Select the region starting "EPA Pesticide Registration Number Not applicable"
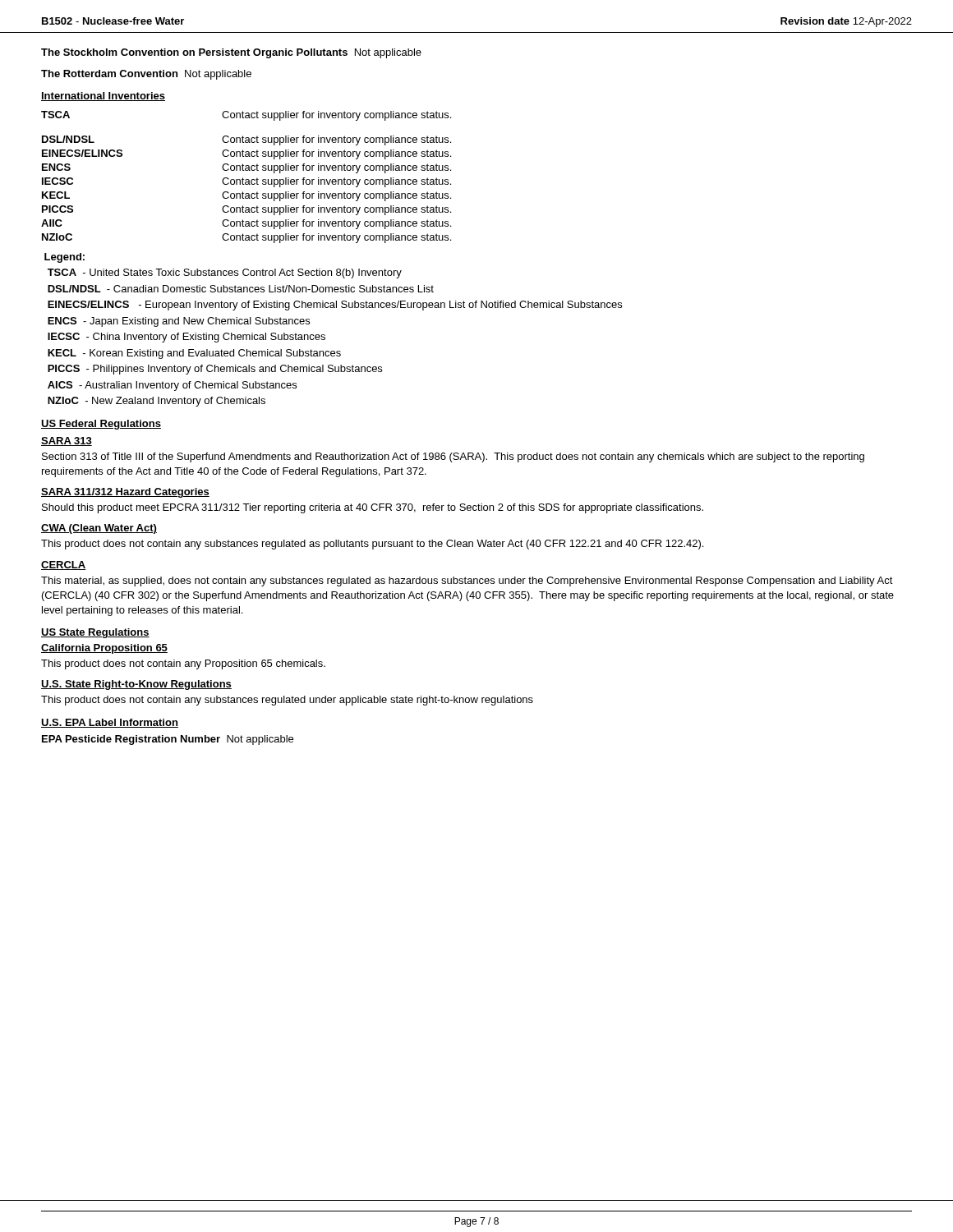The width and height of the screenshot is (953, 1232). [x=167, y=738]
